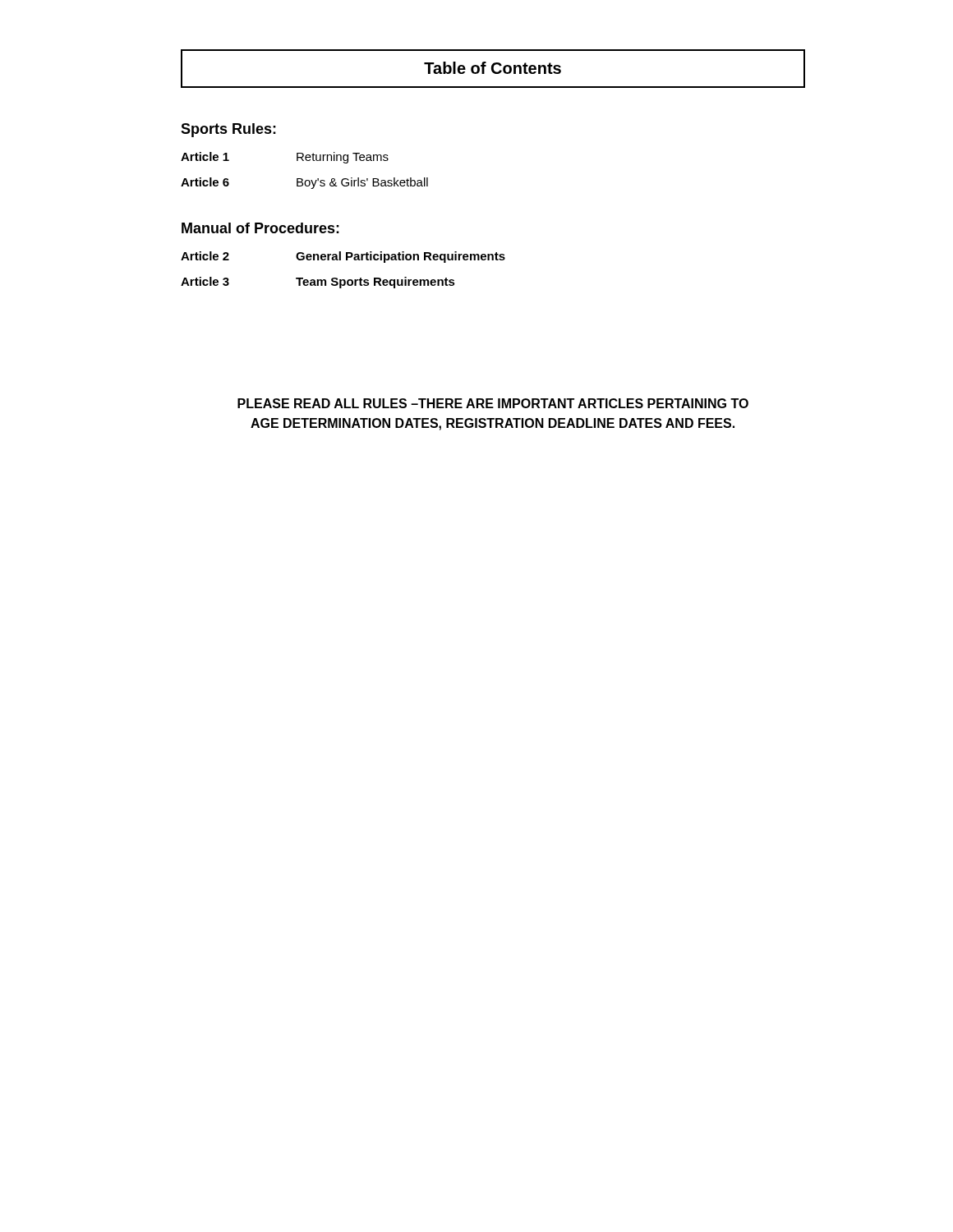Navigate to the element starting "PLEASE READ ALL RULES"
Image resolution: width=953 pixels, height=1232 pixels.
tap(493, 414)
